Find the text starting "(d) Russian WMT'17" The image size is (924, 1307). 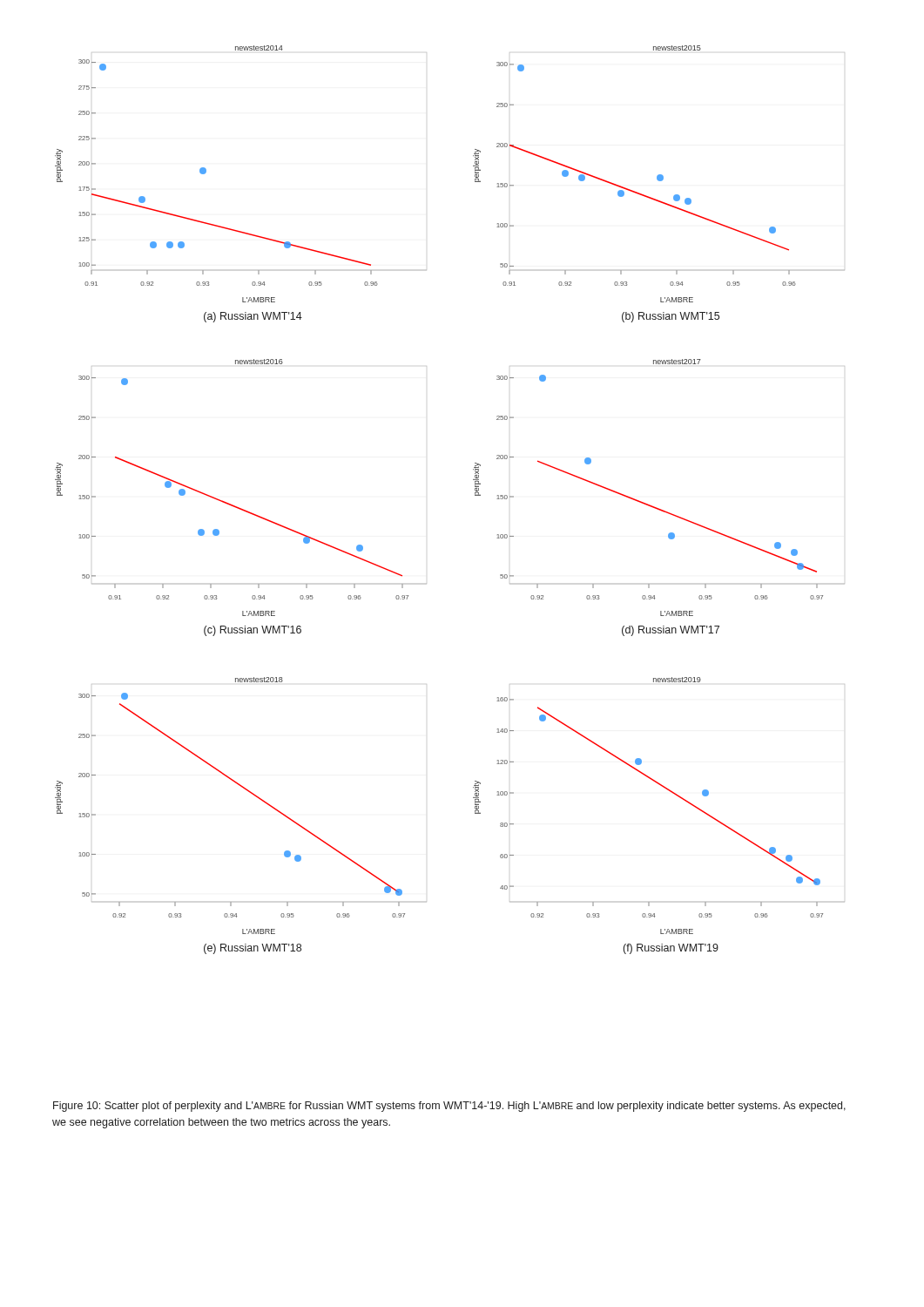(x=671, y=630)
